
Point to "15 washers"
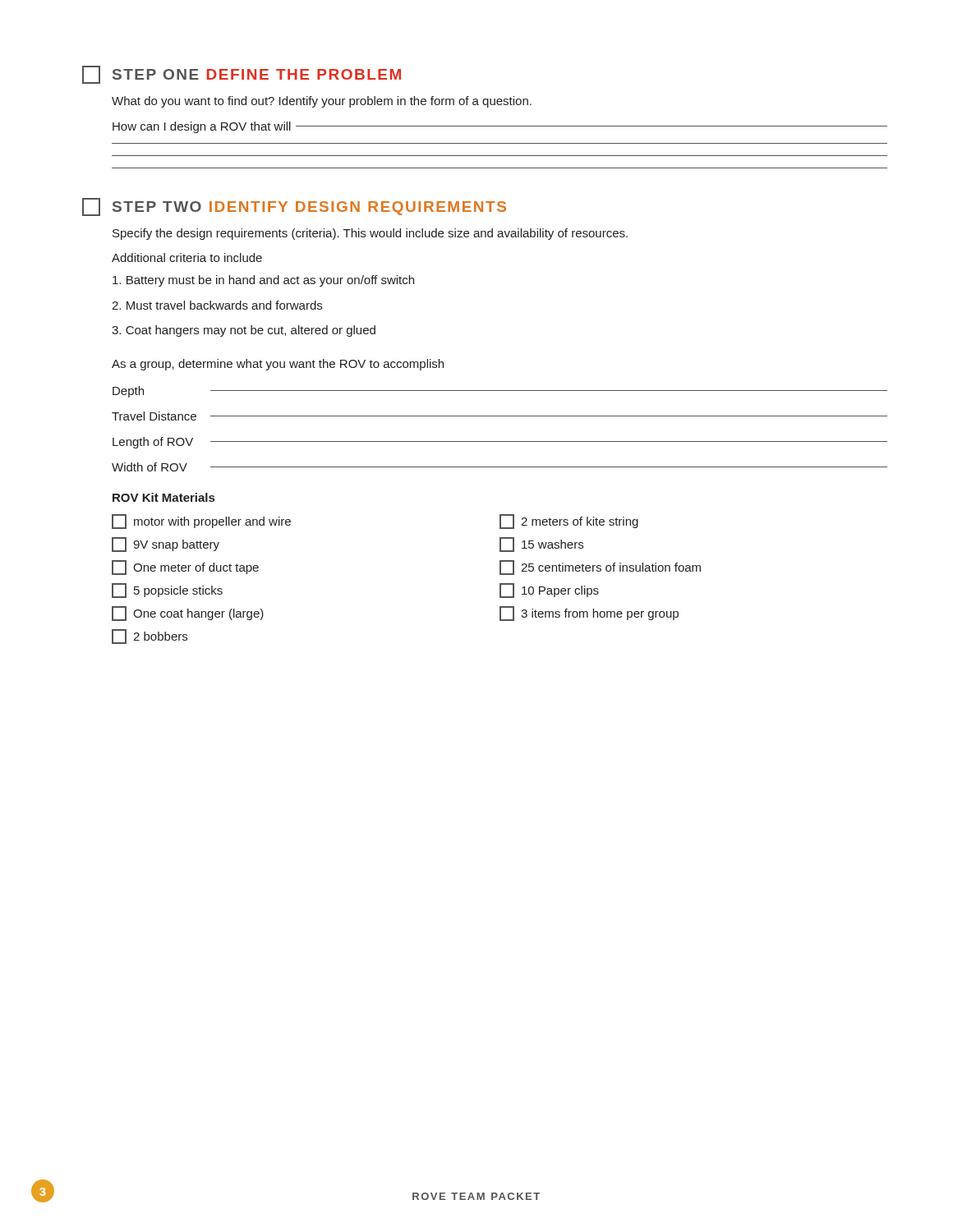542,544
